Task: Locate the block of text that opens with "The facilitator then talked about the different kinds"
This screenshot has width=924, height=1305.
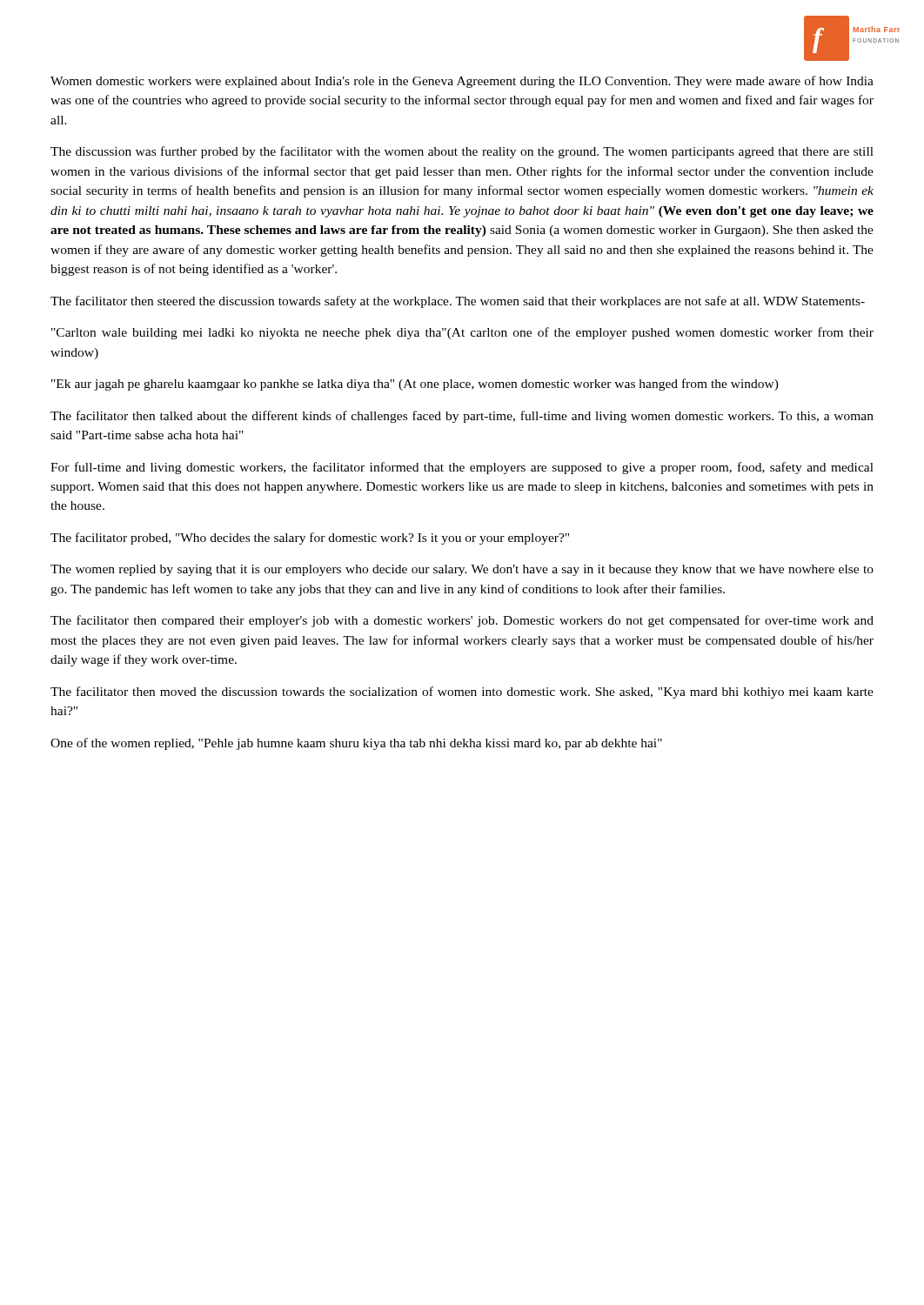Action: coord(462,425)
